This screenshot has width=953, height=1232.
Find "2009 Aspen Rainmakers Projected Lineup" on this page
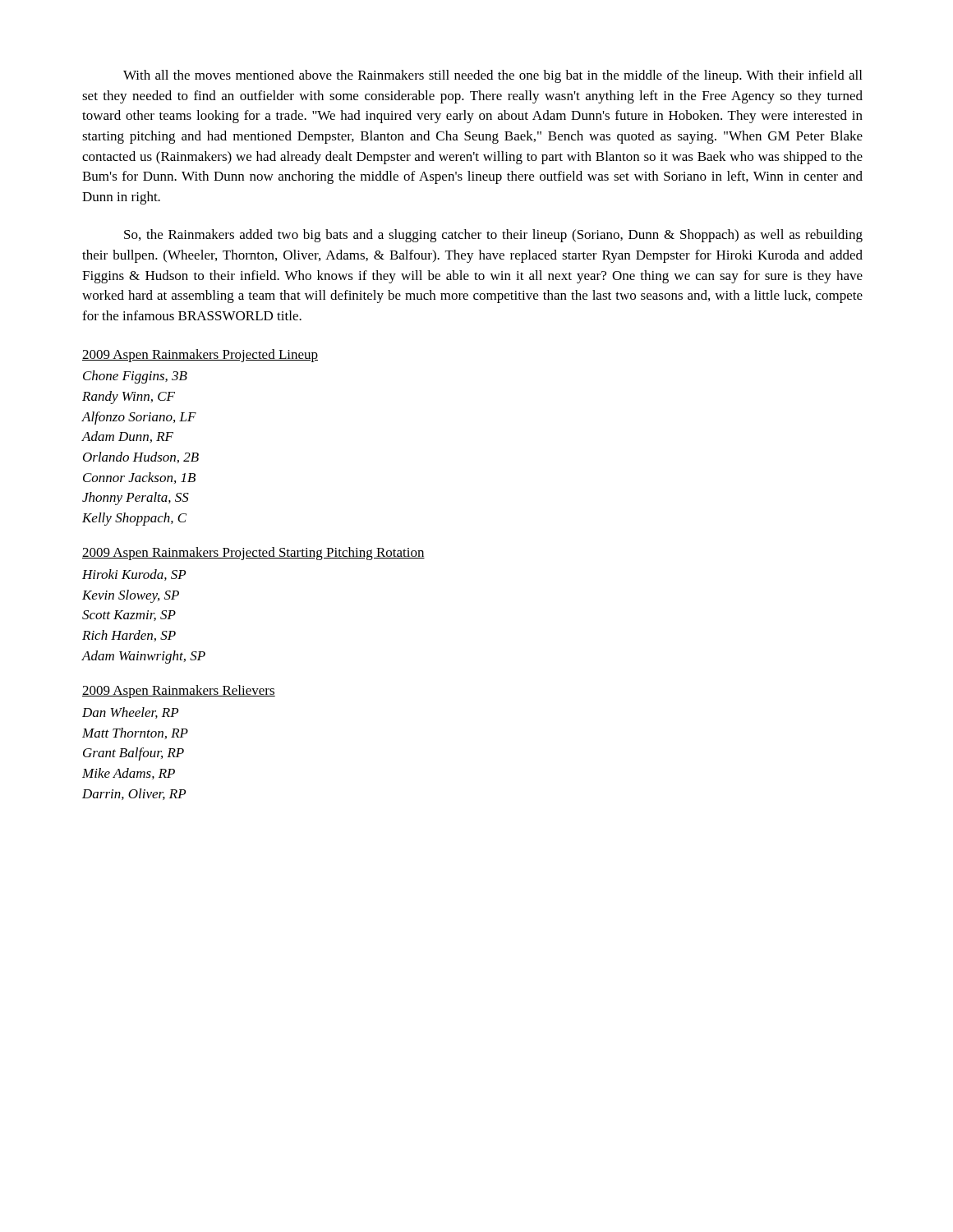200,354
